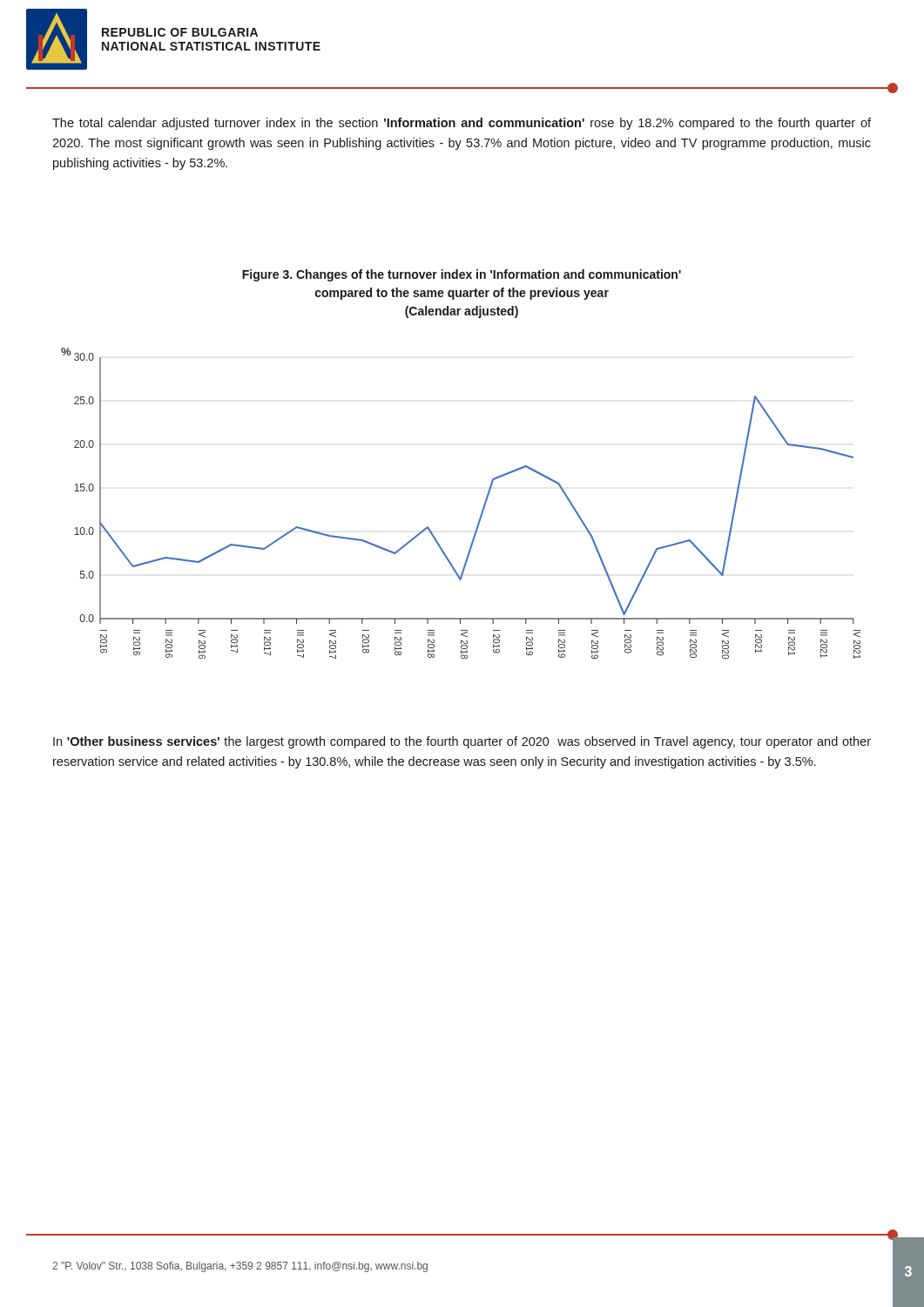Select the text block with the text "In 'Other business services' the"

pos(462,752)
